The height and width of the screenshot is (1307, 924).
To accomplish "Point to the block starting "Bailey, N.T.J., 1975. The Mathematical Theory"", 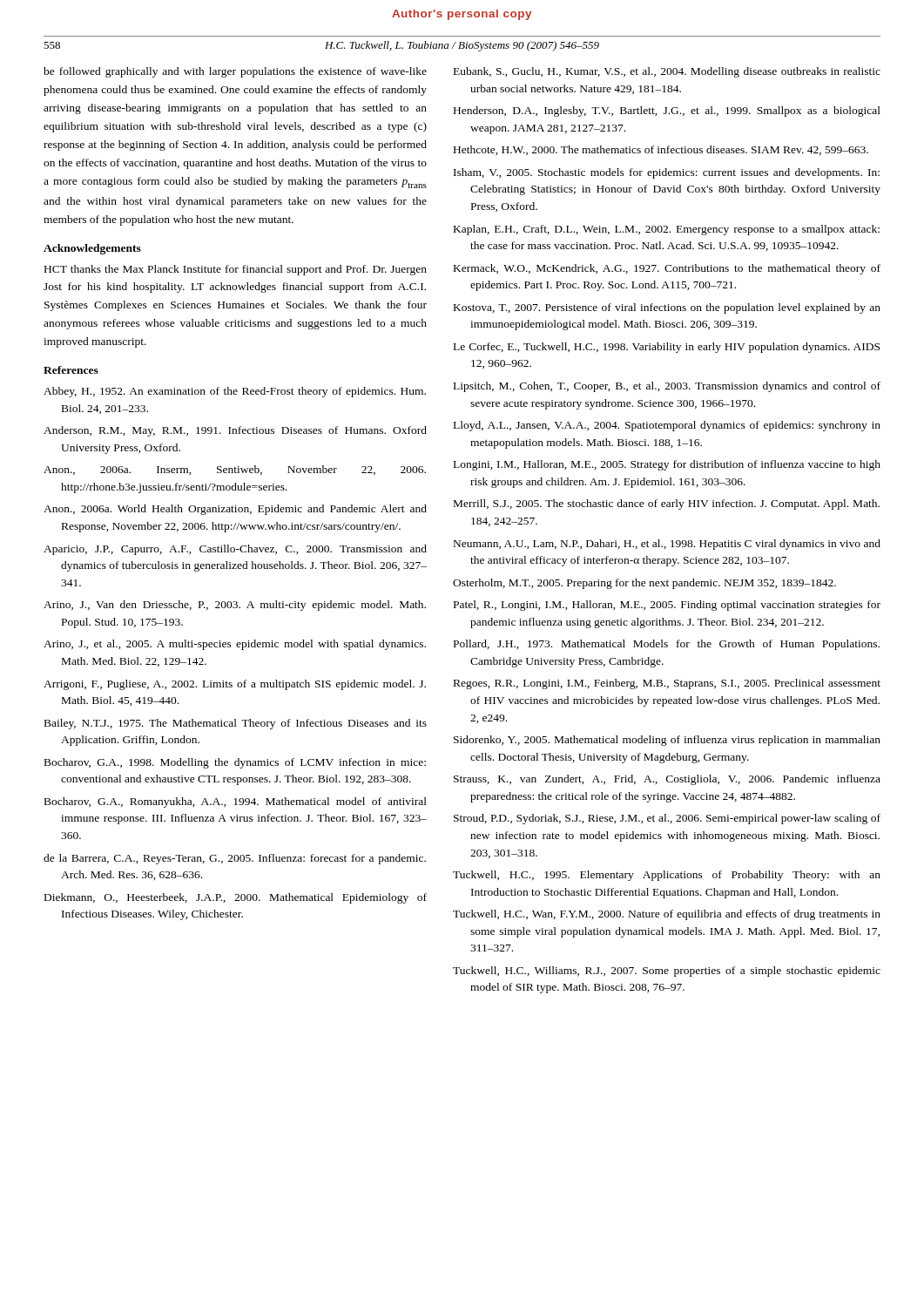I will [x=235, y=731].
